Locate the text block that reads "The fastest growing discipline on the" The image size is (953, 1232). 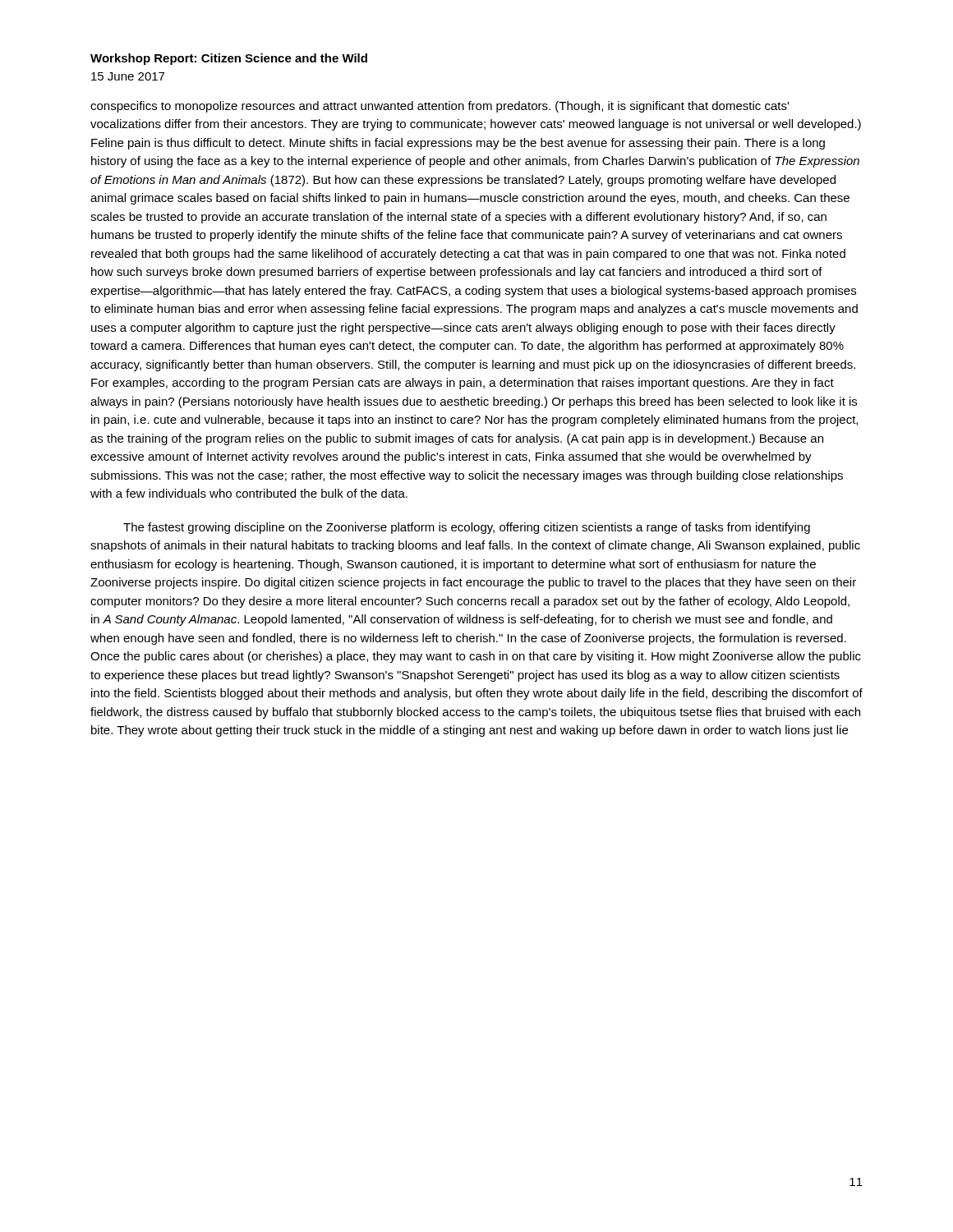coord(476,628)
